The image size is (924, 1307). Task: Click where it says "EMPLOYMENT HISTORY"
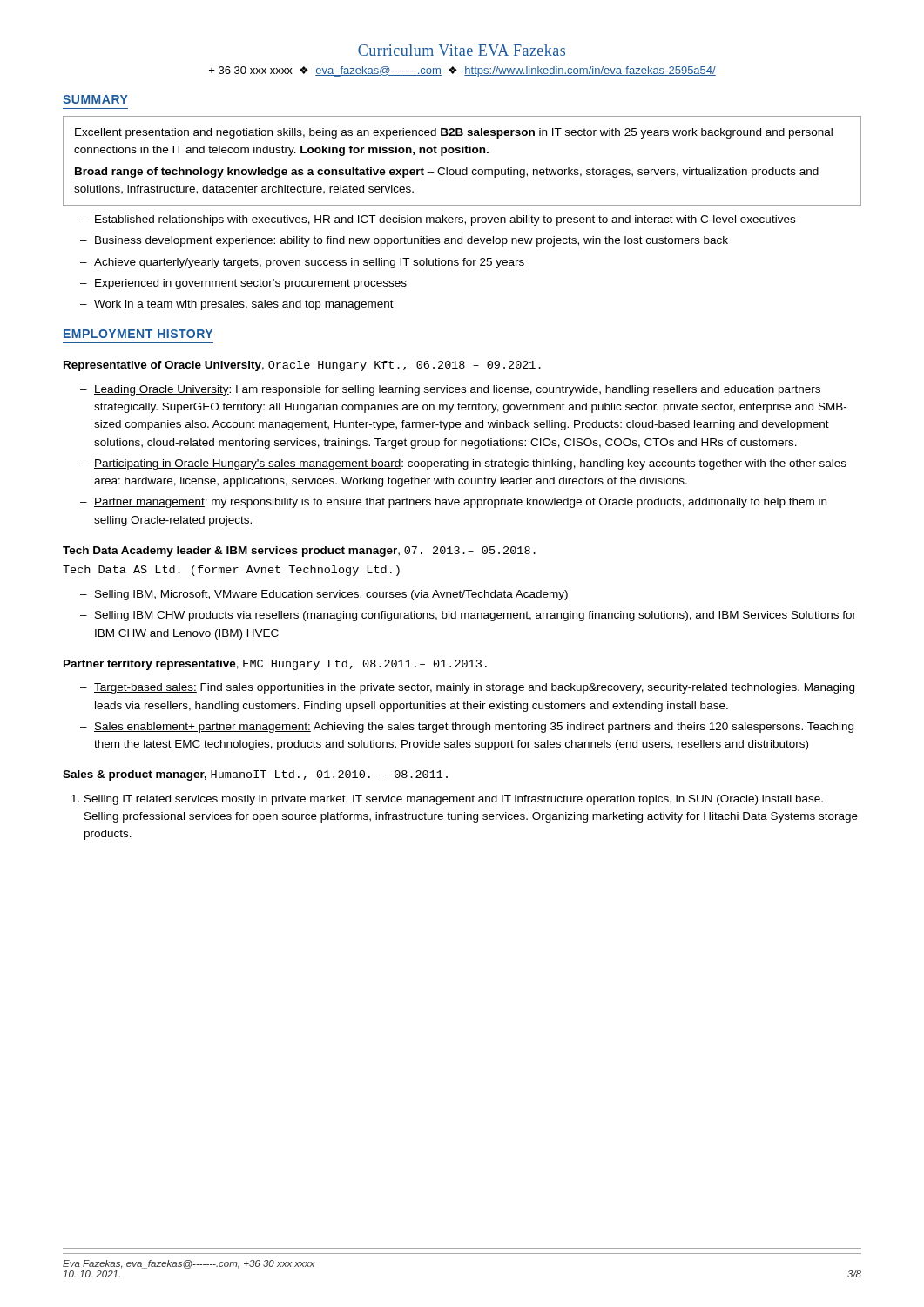138,334
